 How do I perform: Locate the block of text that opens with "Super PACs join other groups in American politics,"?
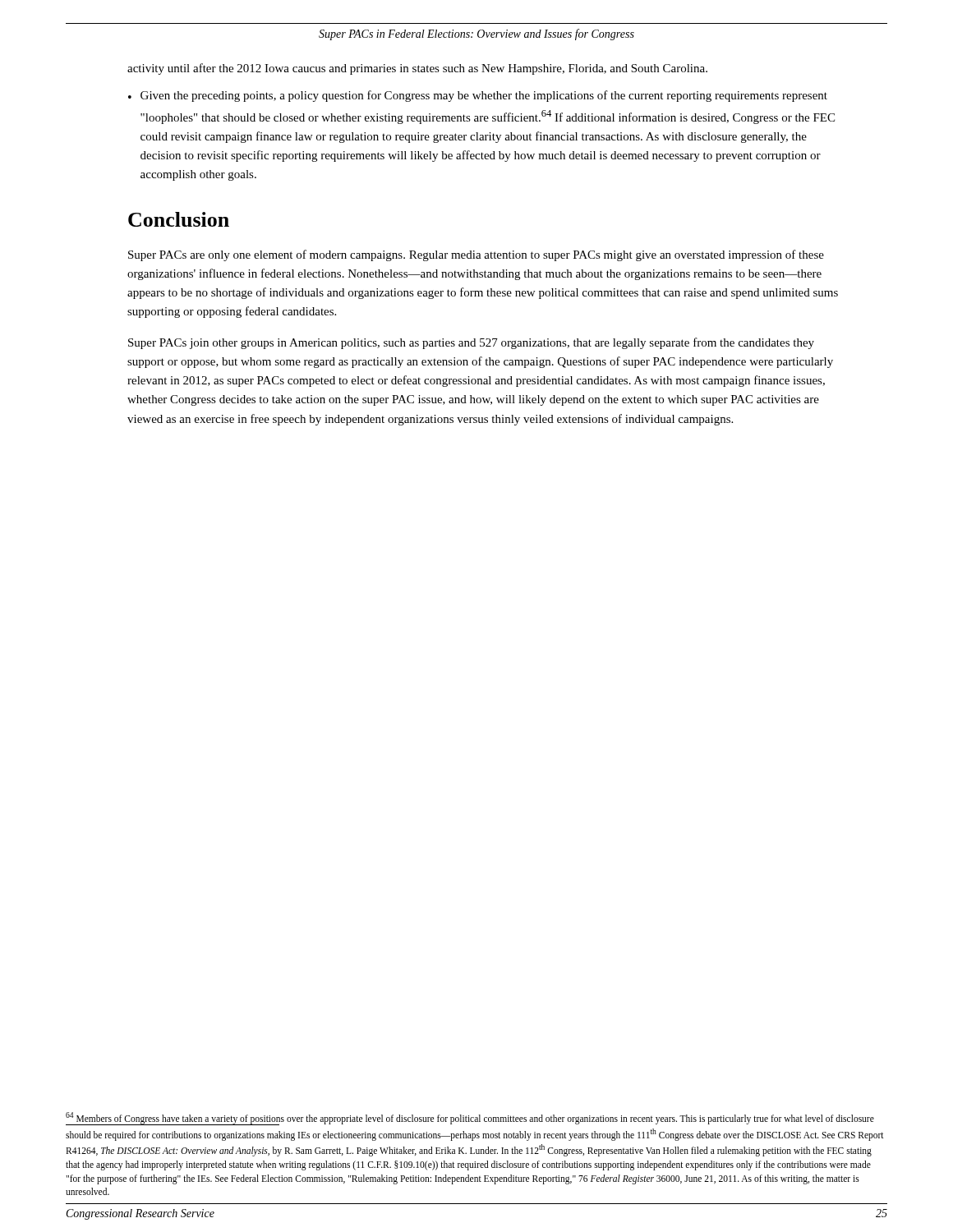click(x=480, y=380)
